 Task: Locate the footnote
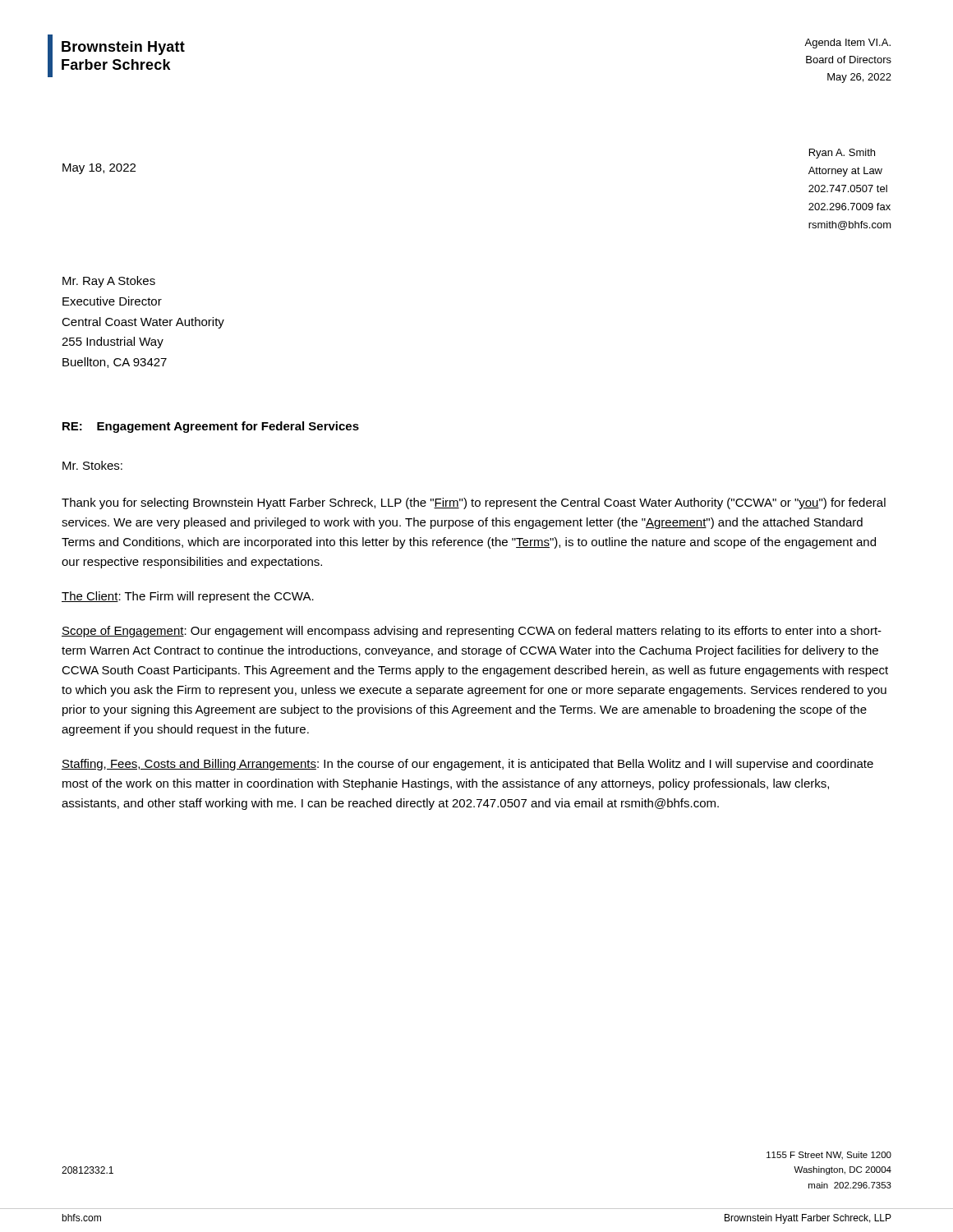88,1170
